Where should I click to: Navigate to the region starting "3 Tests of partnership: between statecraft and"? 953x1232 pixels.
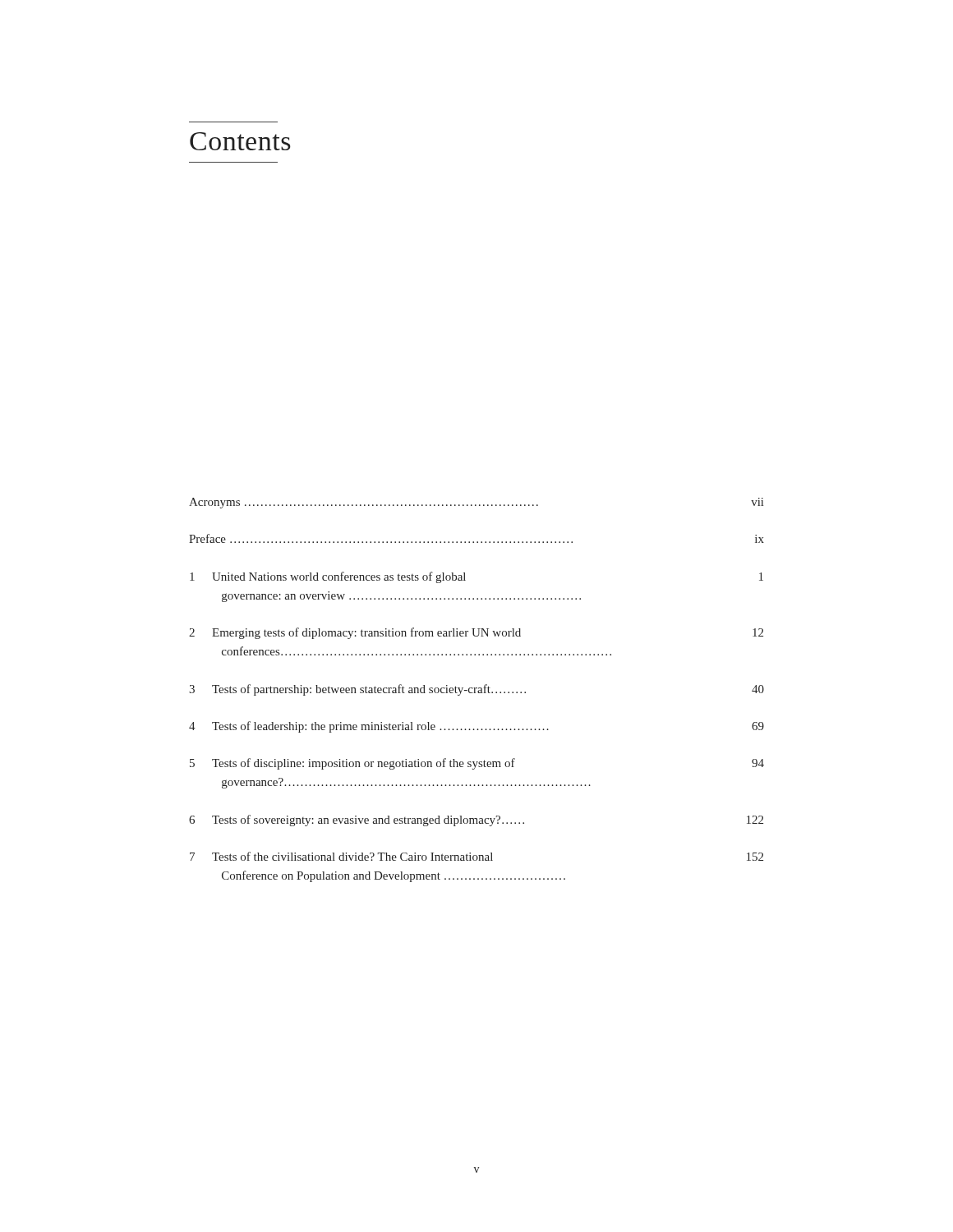coord(476,689)
